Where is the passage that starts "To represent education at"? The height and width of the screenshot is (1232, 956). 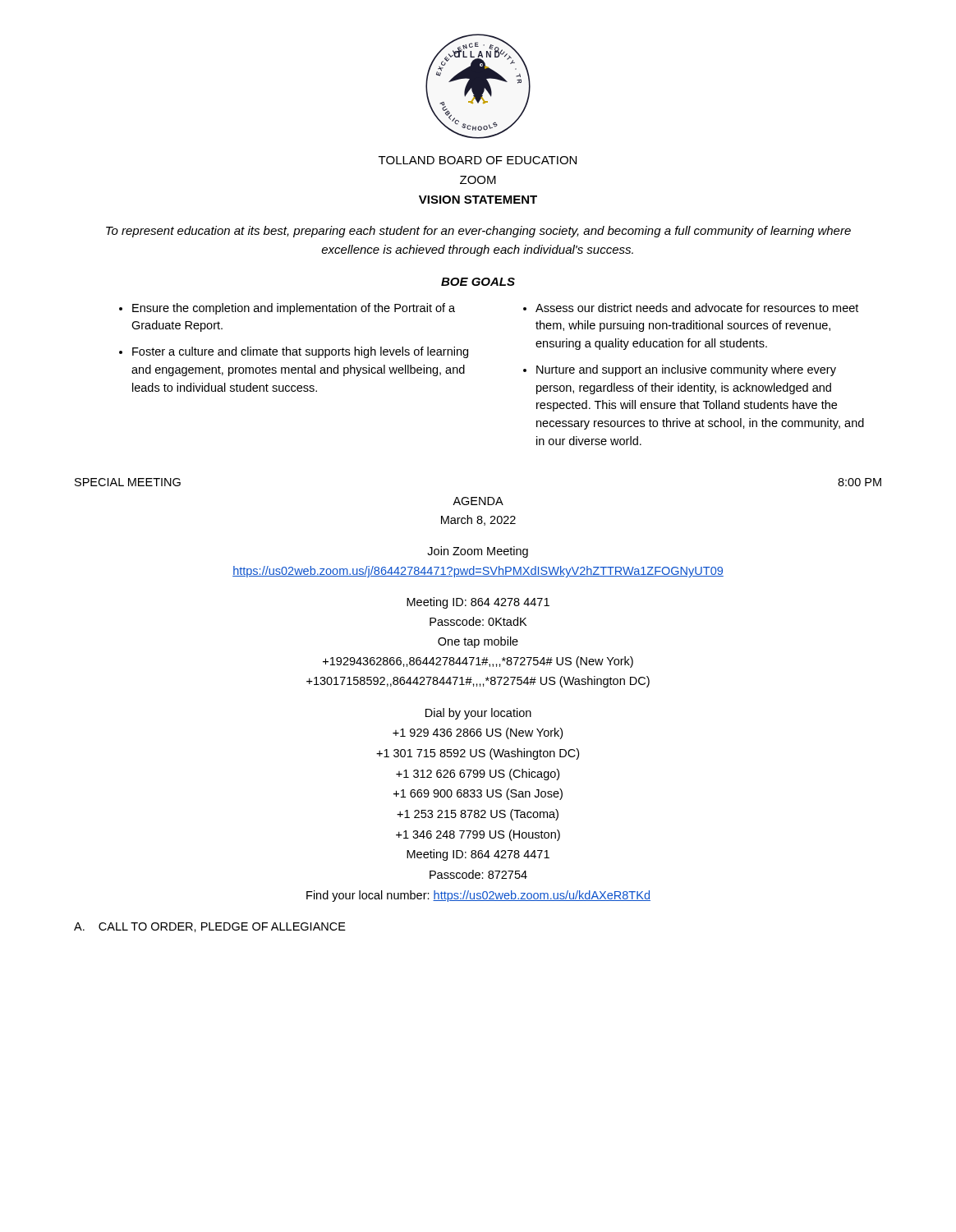pyautogui.click(x=478, y=240)
